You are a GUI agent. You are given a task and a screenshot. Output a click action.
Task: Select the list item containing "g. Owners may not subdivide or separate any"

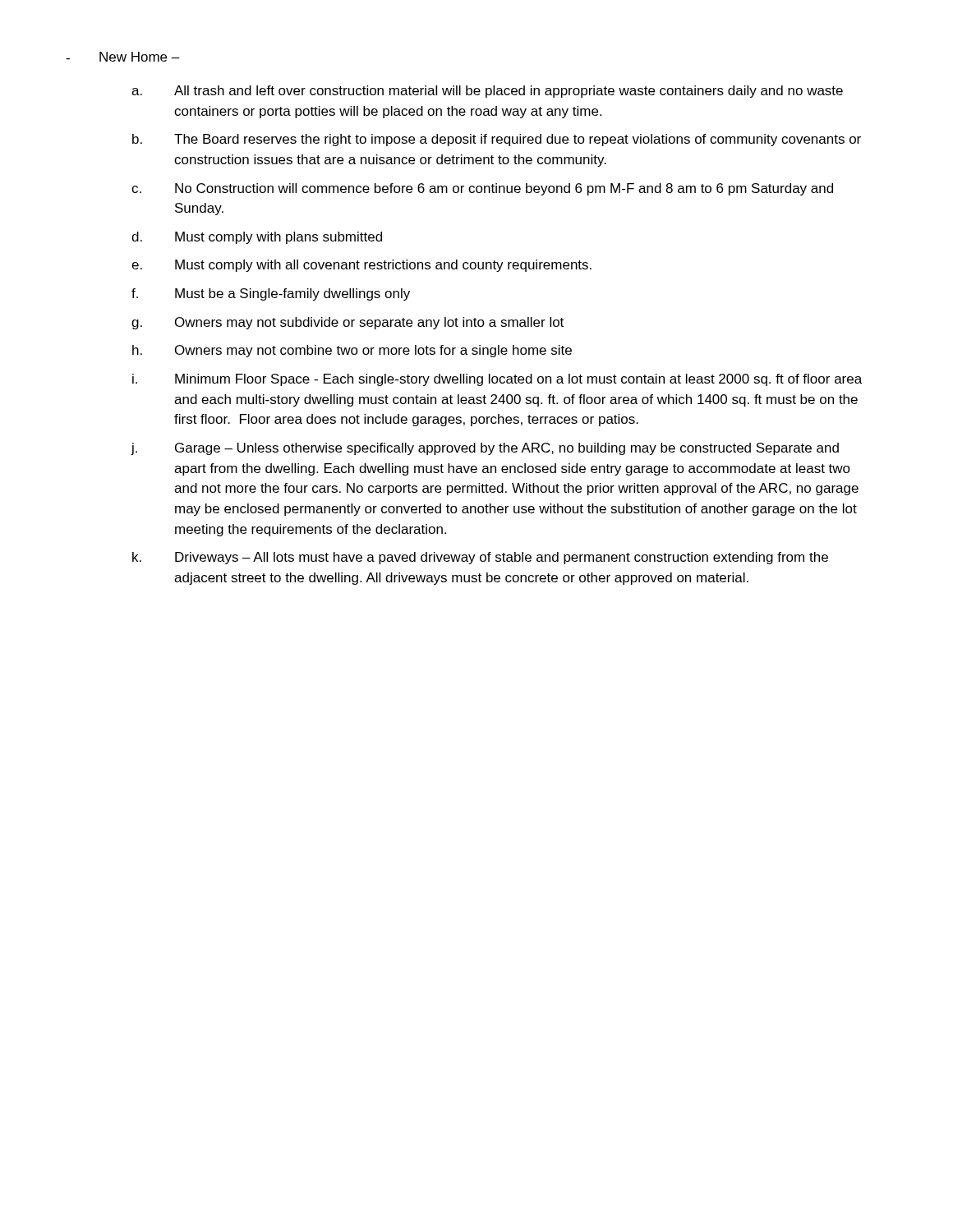[501, 323]
